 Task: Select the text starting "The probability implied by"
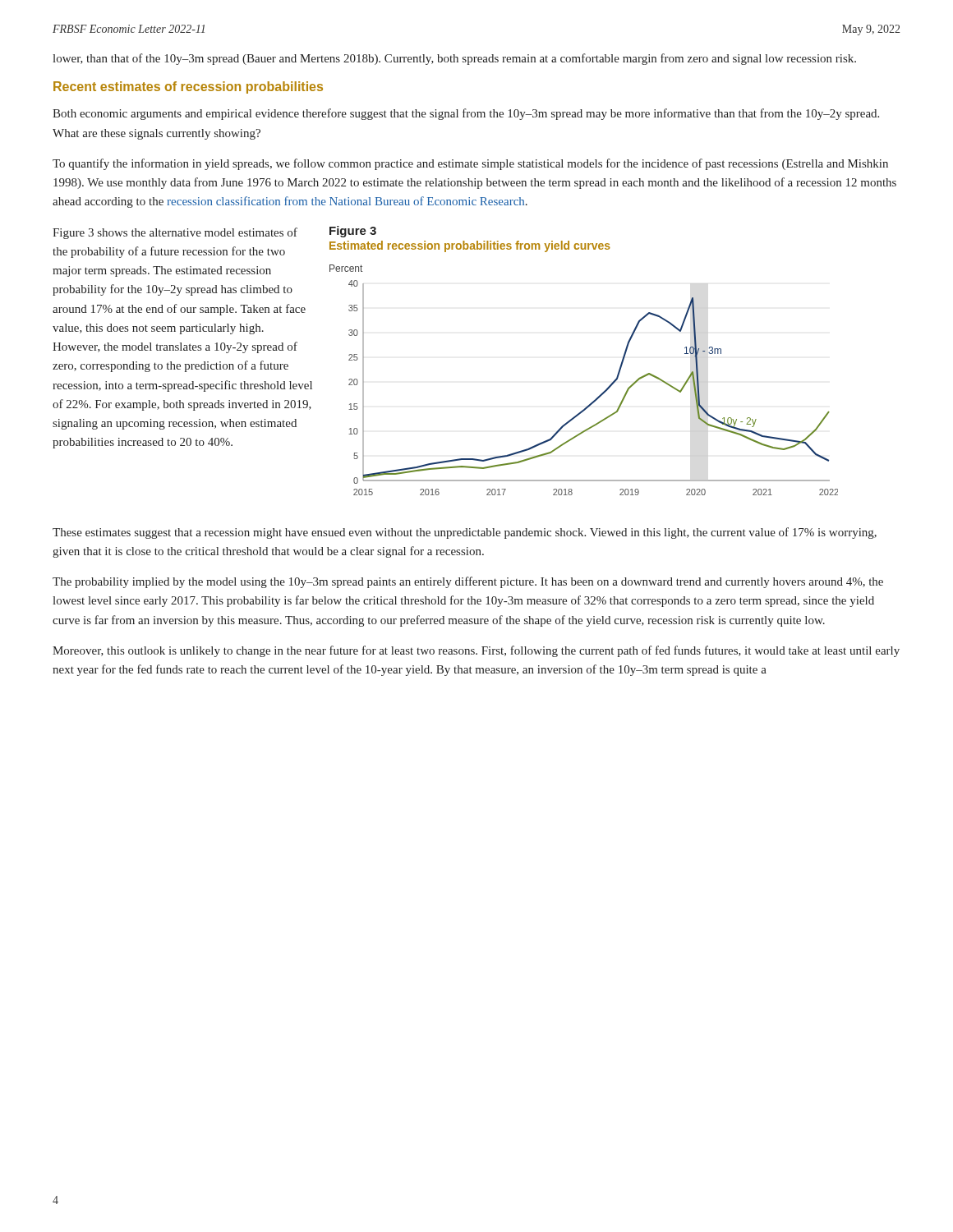[x=468, y=601]
